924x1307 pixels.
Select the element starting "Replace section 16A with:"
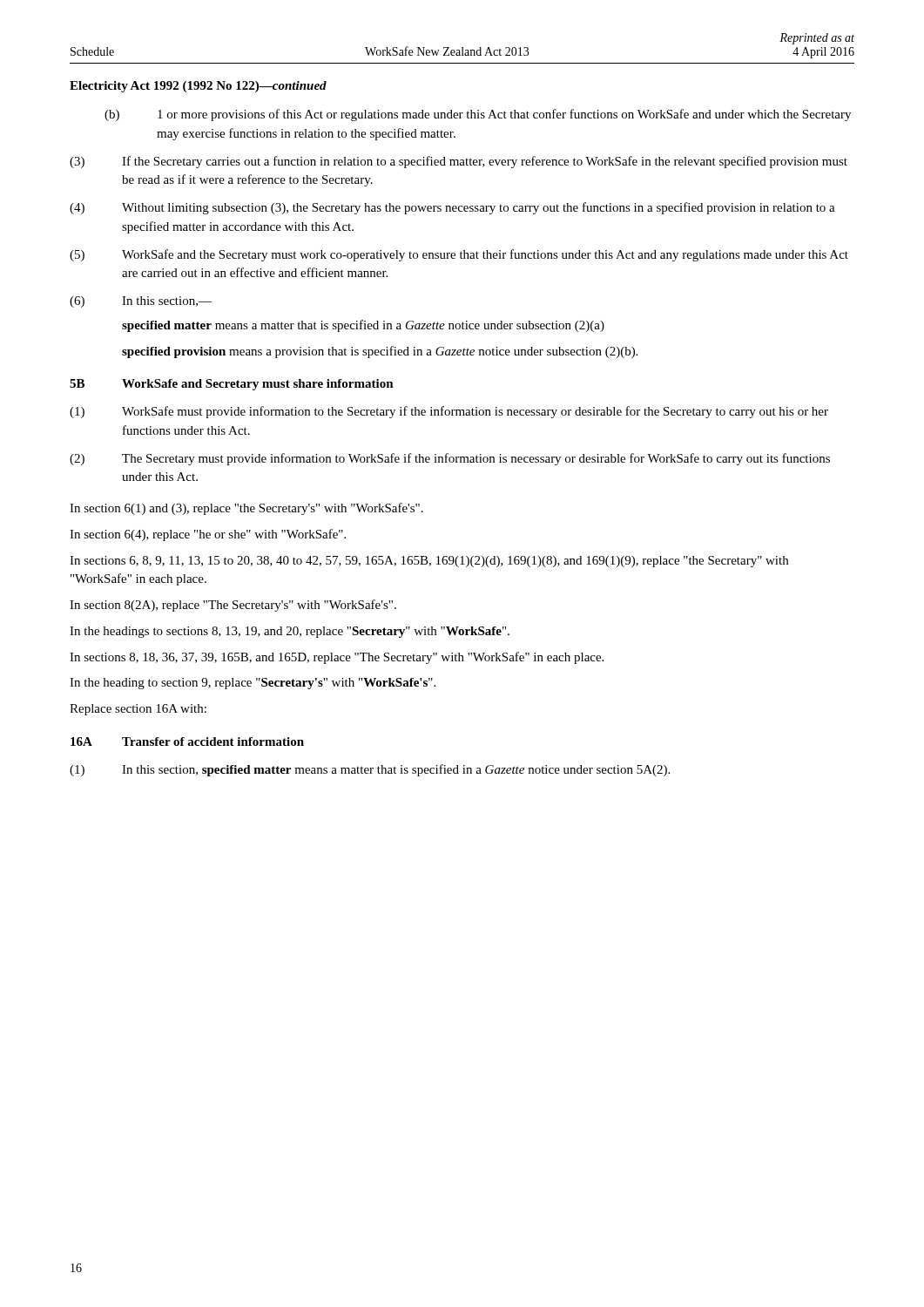pos(138,708)
